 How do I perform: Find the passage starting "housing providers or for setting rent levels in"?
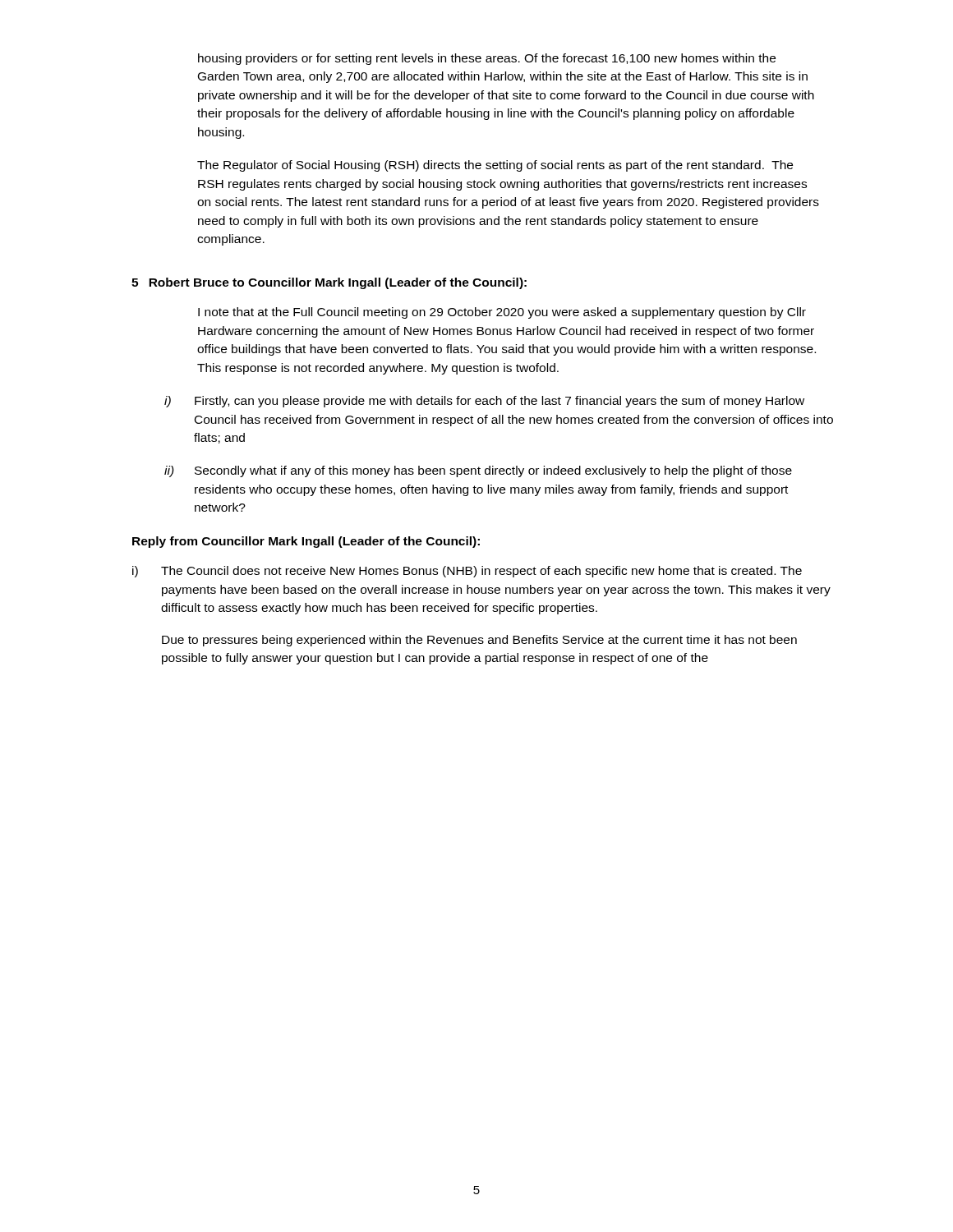tap(506, 95)
